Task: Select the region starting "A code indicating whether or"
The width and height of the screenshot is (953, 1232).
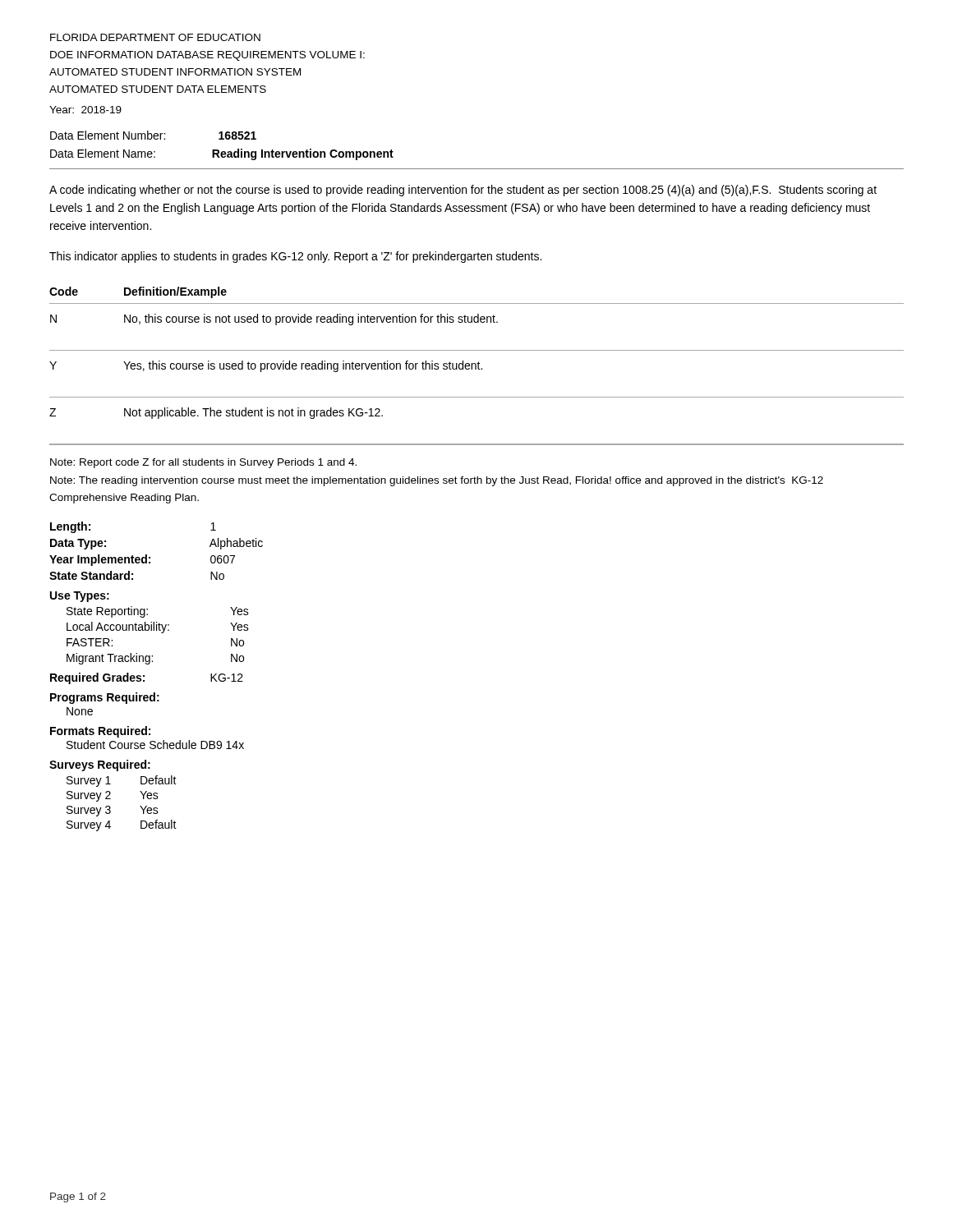Action: [463, 208]
